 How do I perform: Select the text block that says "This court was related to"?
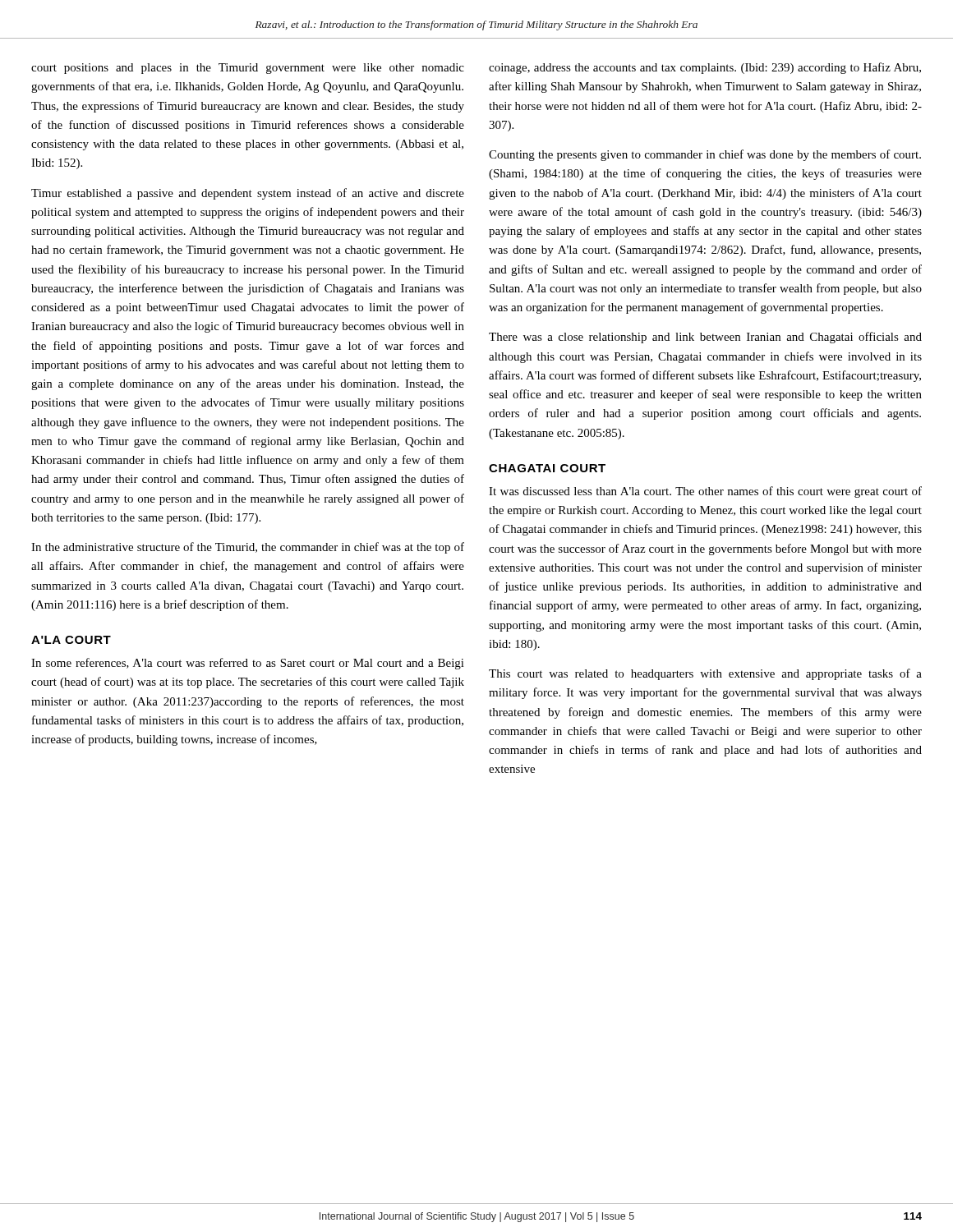(x=705, y=722)
